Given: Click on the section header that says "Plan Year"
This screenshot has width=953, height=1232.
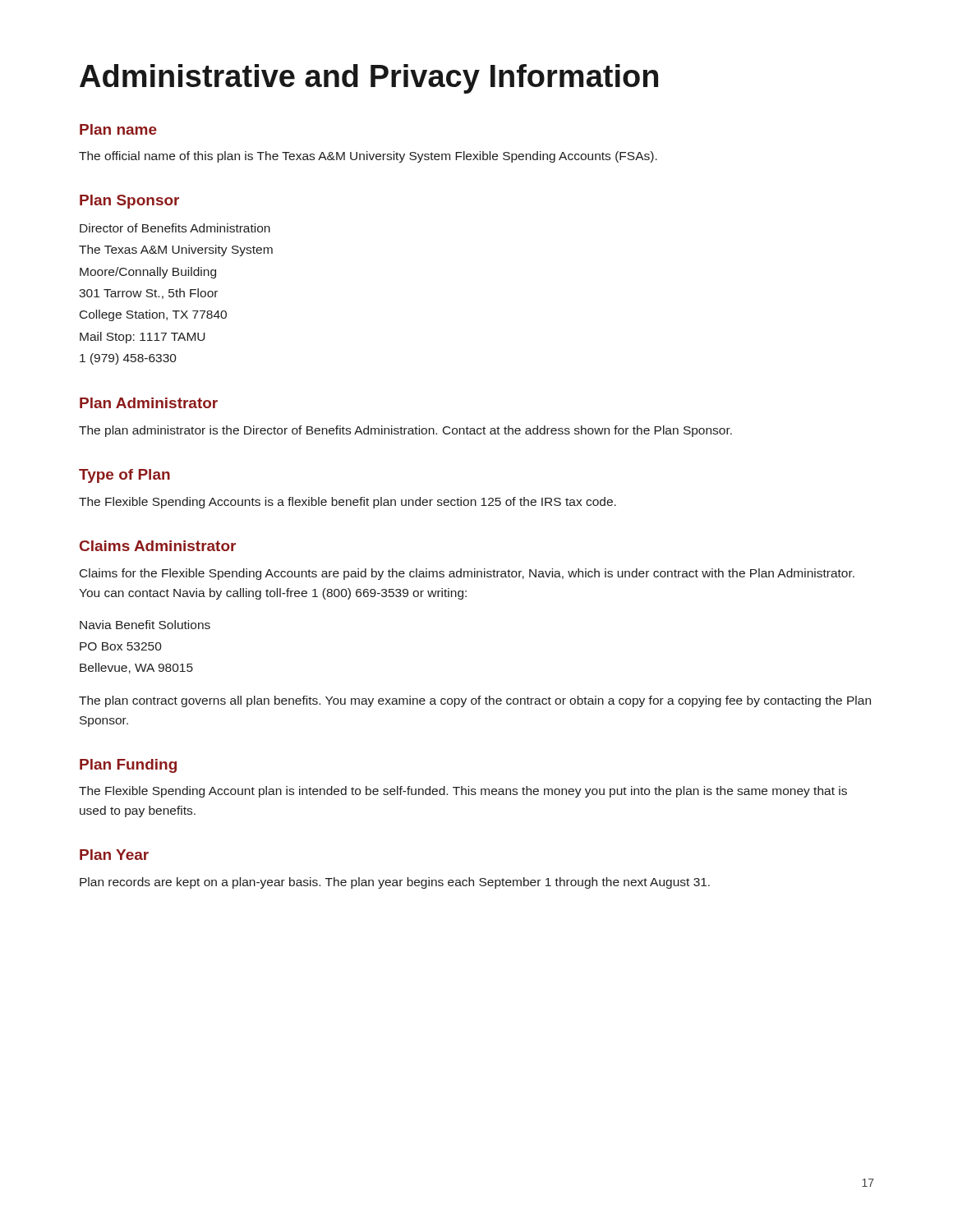Looking at the screenshot, I should (x=114, y=855).
